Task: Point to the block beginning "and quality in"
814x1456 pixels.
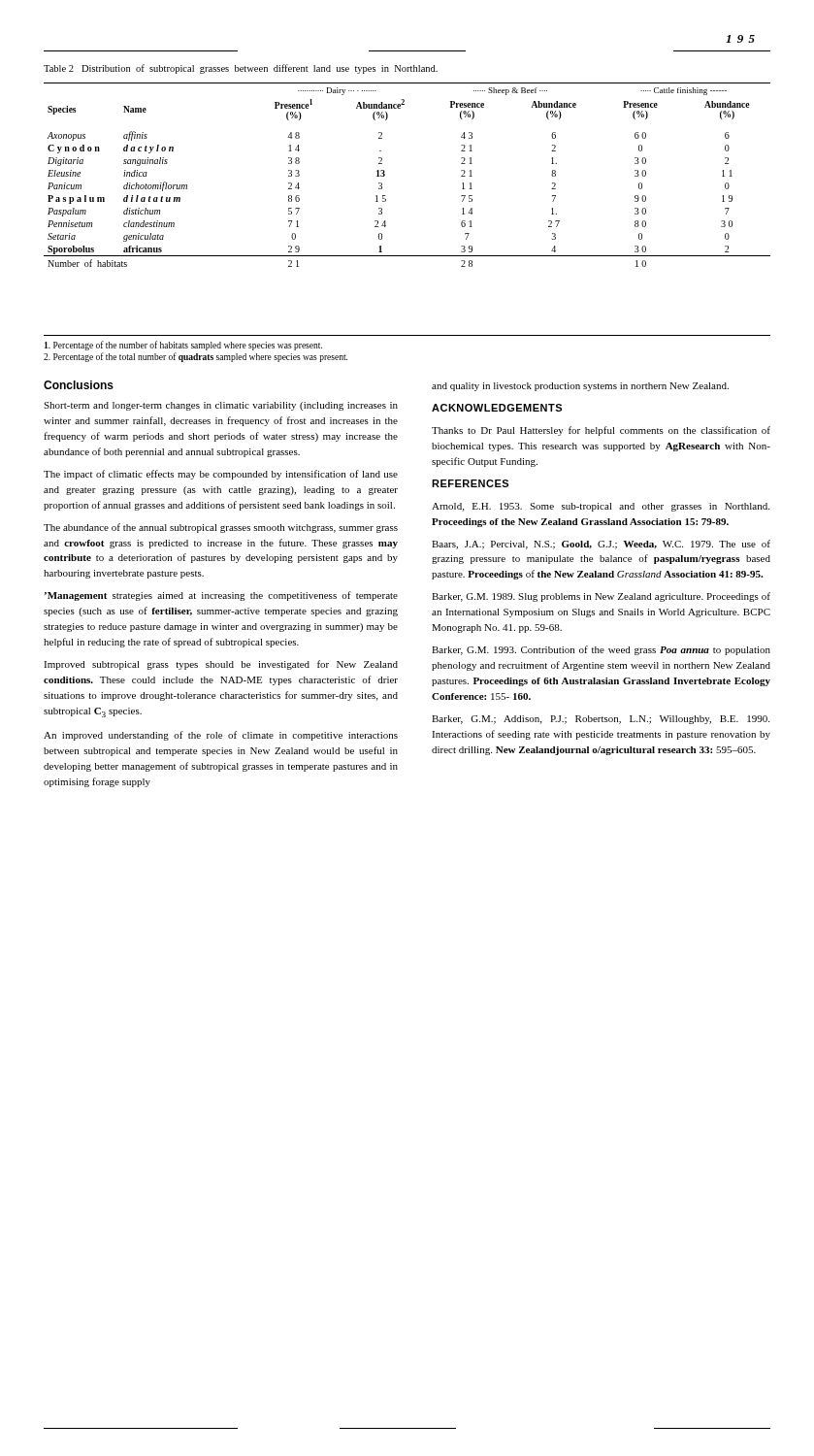Action: pos(601,386)
